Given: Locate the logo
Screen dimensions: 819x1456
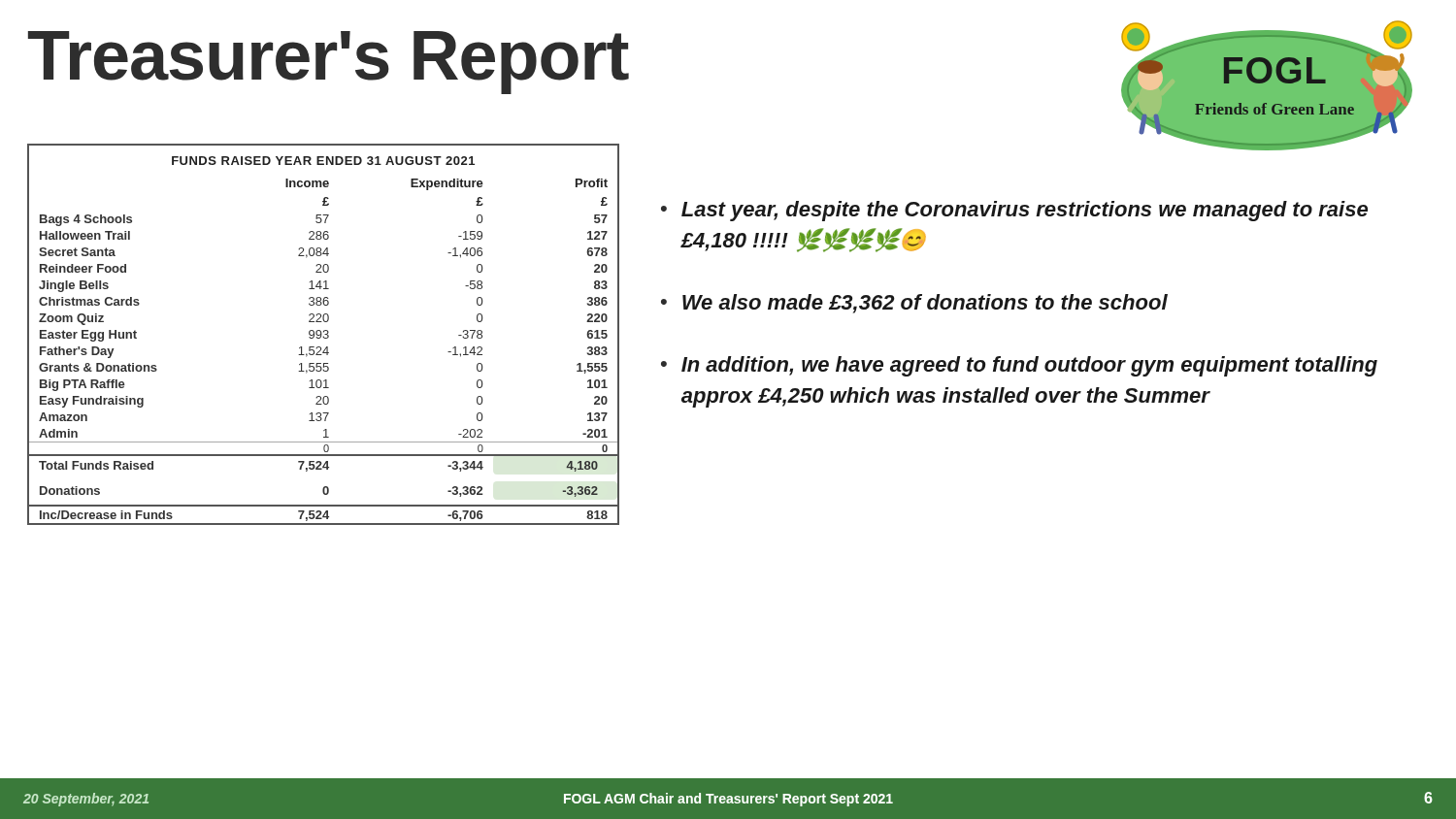Looking at the screenshot, I should pyautogui.click(x=1267, y=85).
